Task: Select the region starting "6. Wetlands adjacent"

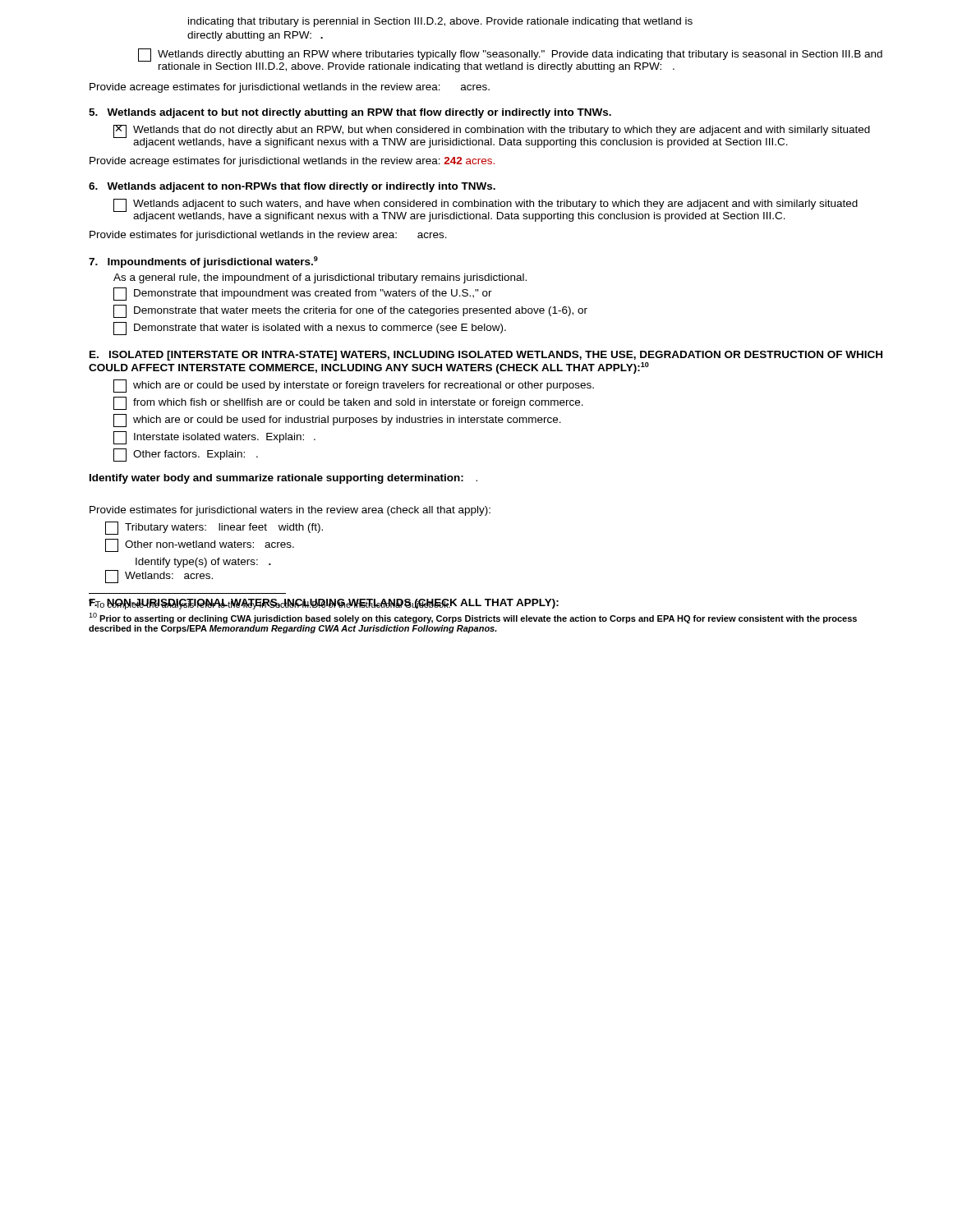Action: (292, 186)
